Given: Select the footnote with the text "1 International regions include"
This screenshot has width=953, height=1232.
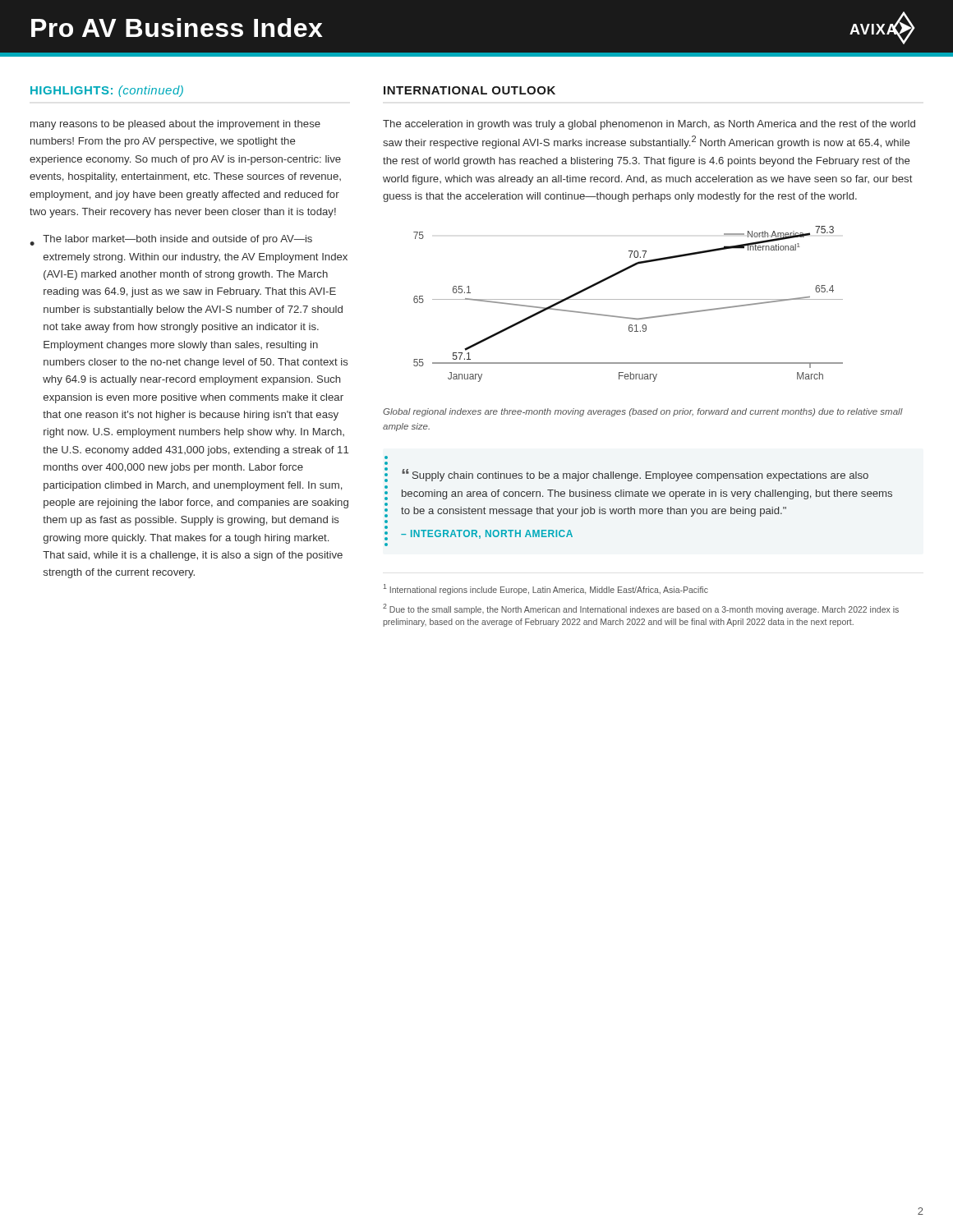Looking at the screenshot, I should 545,588.
